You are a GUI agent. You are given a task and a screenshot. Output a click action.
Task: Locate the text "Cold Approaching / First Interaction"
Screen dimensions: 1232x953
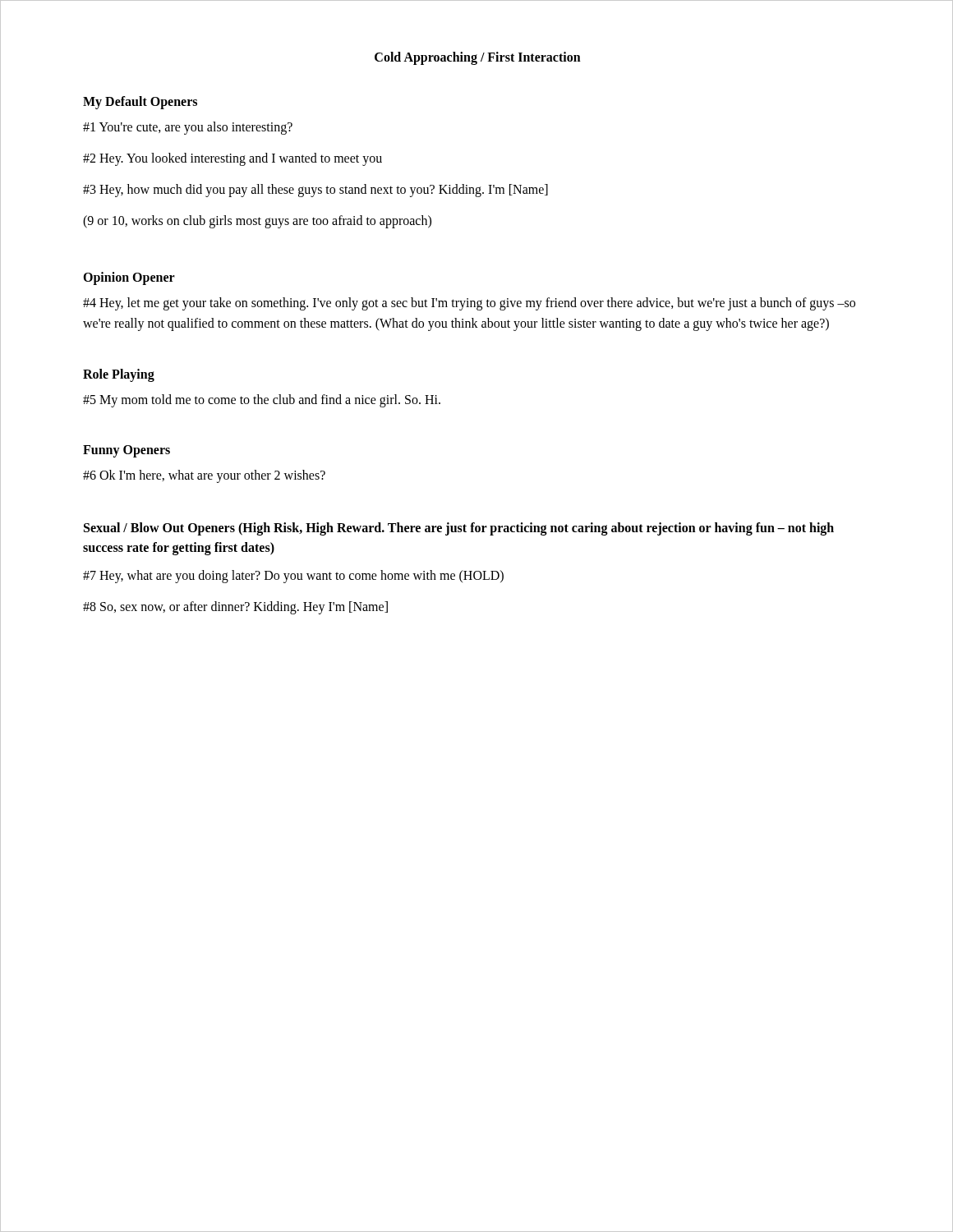477,57
